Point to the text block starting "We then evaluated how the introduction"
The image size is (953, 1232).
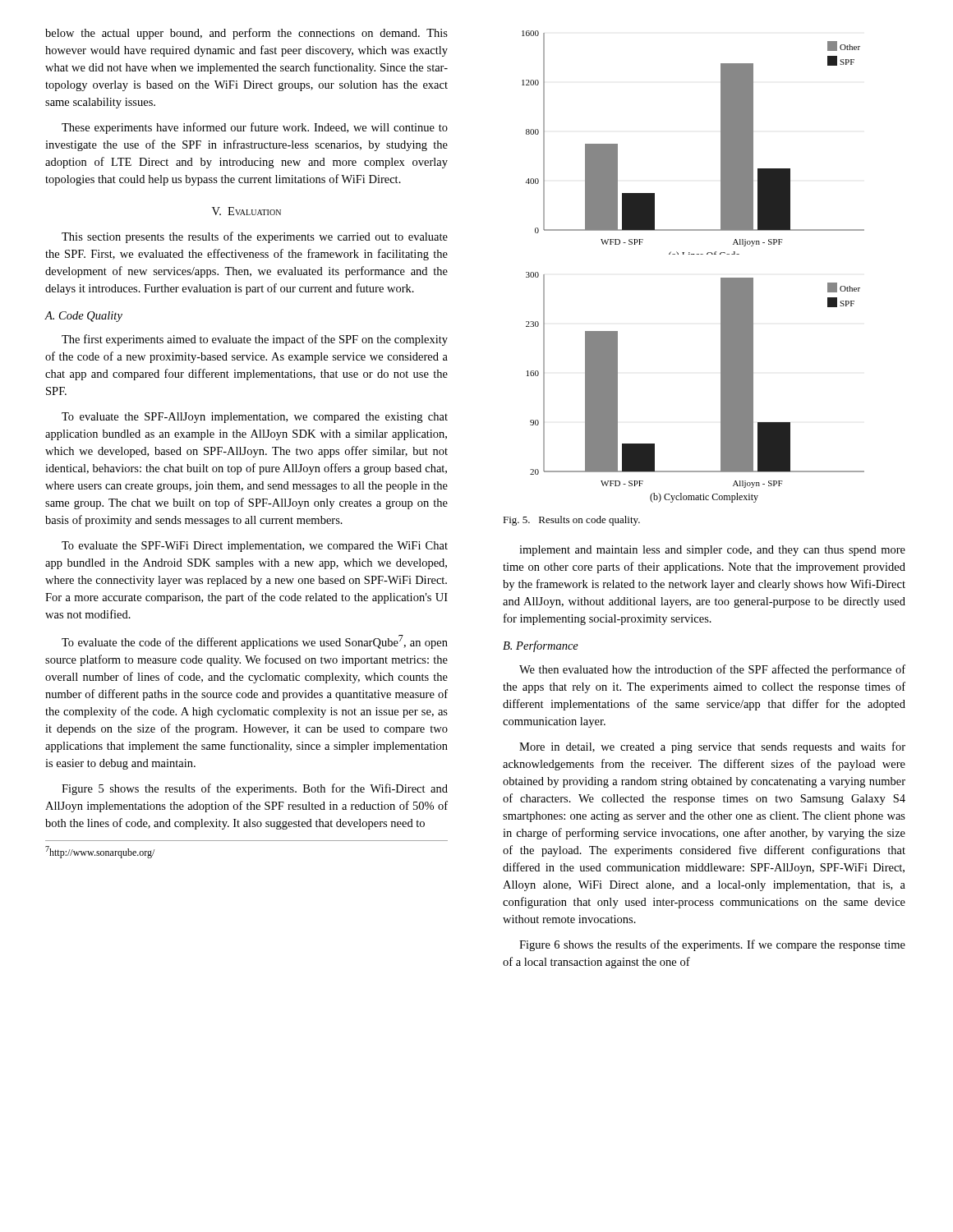(704, 696)
